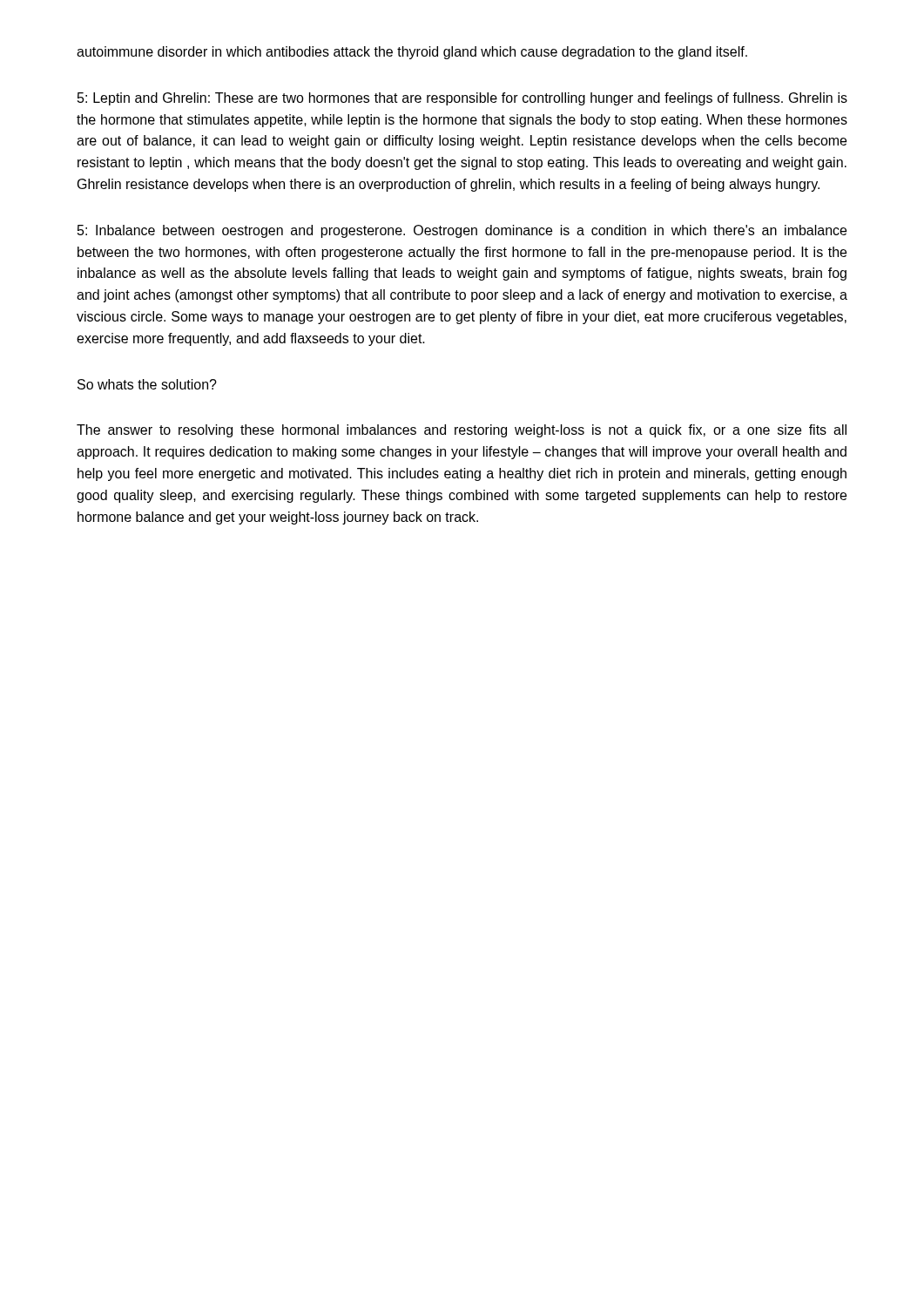Click on the element starting "So whats the solution?"
The height and width of the screenshot is (1307, 924).
(147, 384)
